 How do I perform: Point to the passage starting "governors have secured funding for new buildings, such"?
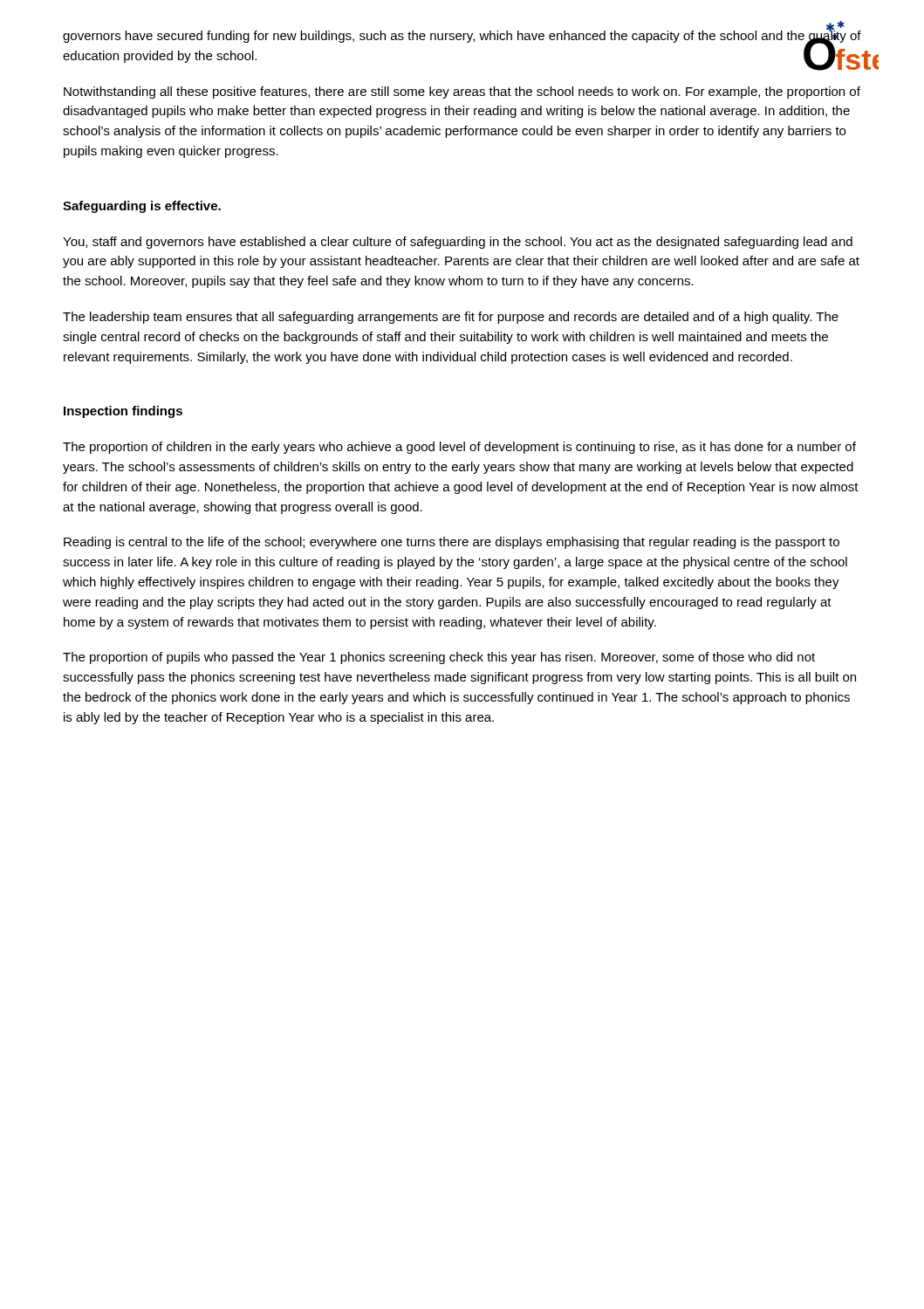tap(462, 45)
